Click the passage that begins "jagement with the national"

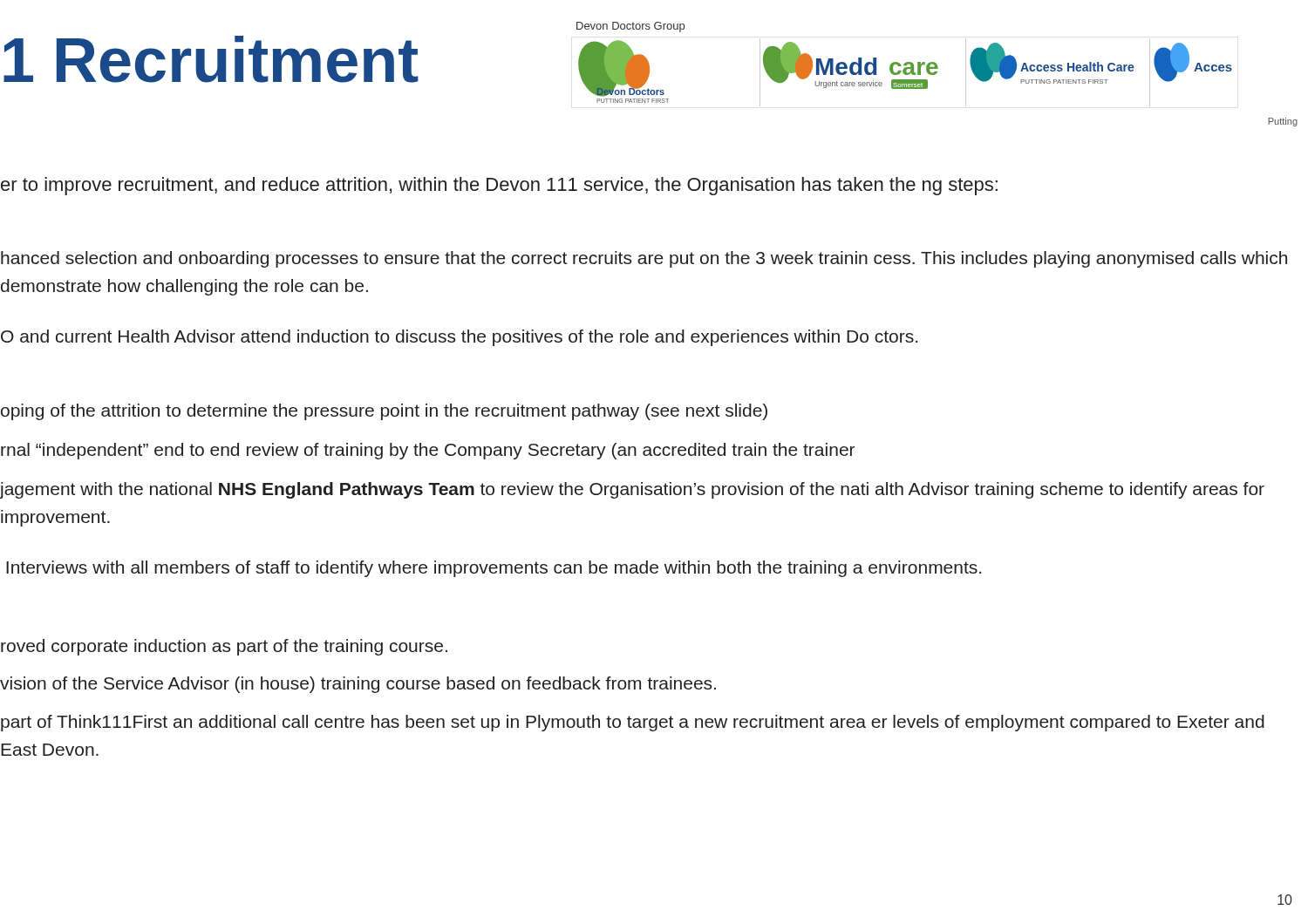[632, 502]
